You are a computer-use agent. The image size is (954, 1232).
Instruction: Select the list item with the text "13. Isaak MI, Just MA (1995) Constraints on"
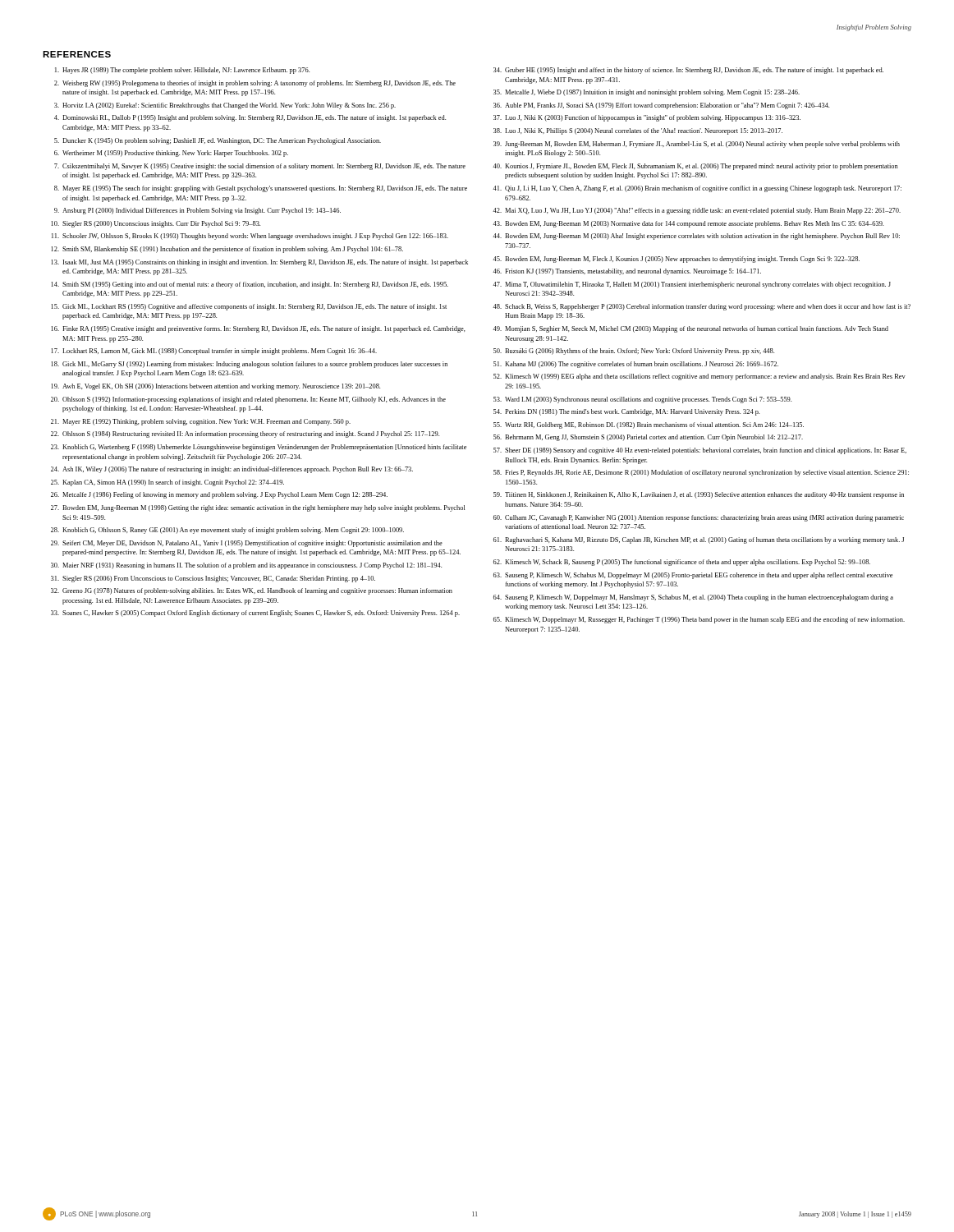click(256, 267)
